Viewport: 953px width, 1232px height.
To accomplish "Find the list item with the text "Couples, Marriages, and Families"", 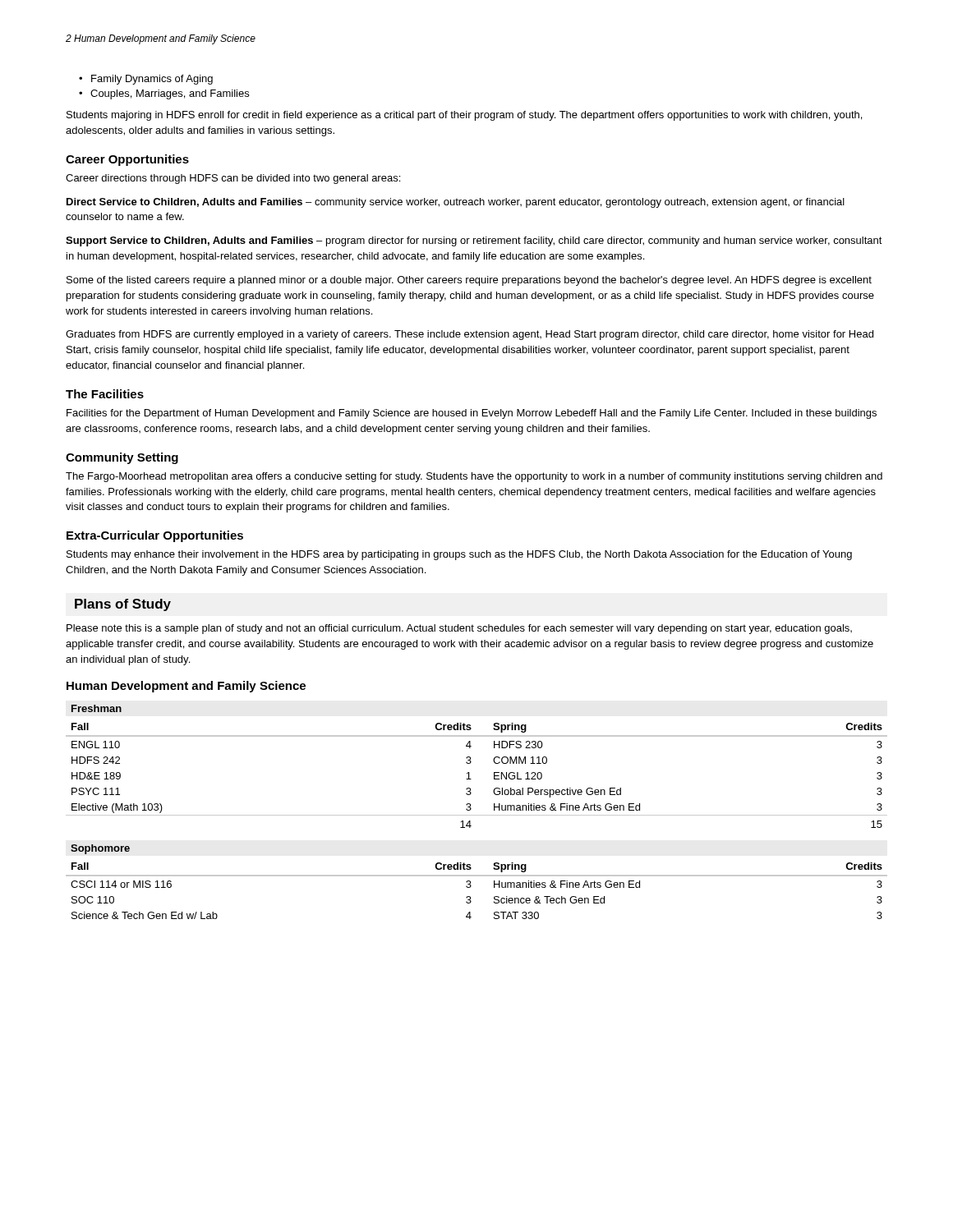I will point(170,93).
